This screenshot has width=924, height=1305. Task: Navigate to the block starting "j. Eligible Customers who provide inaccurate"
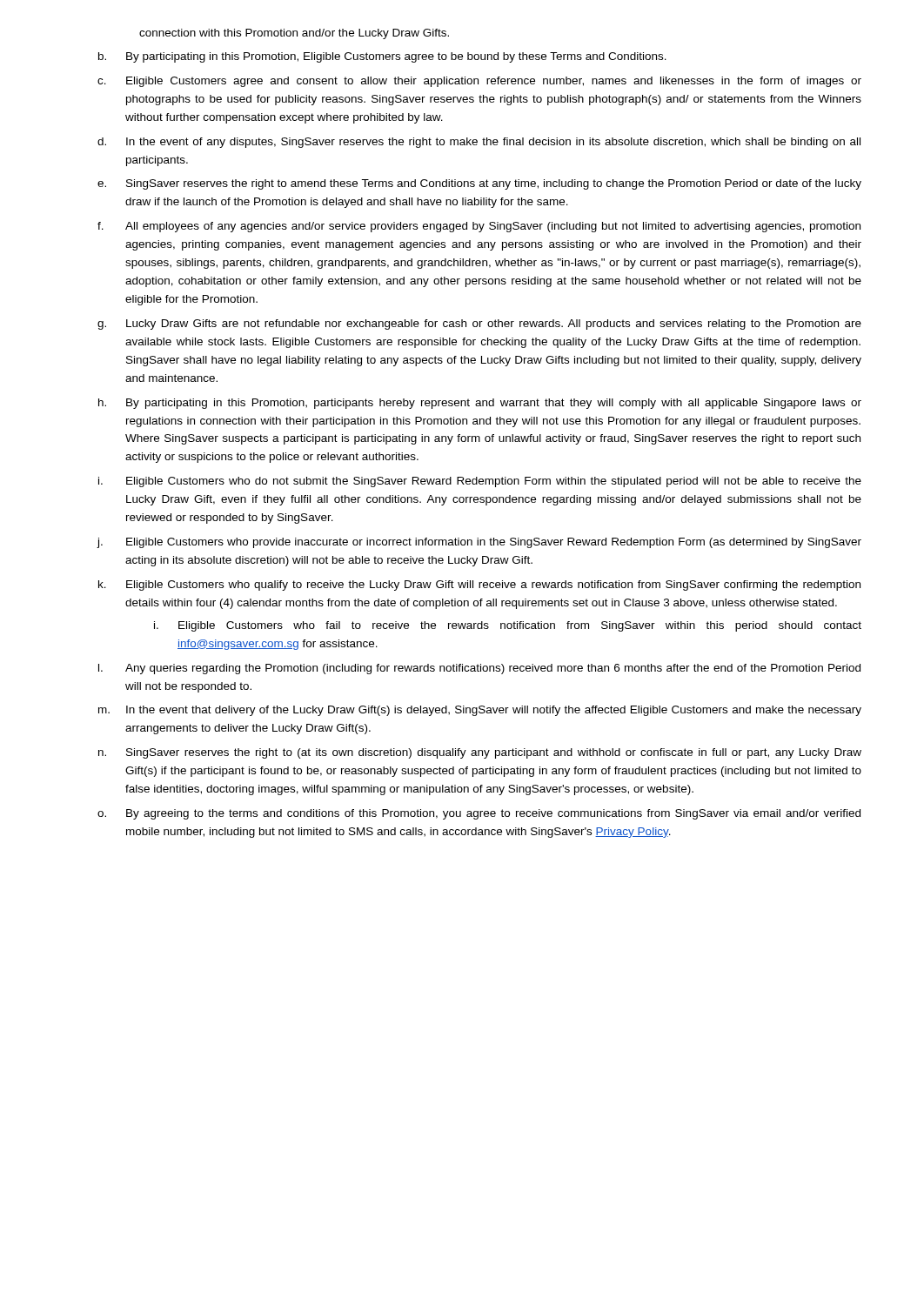click(x=479, y=552)
